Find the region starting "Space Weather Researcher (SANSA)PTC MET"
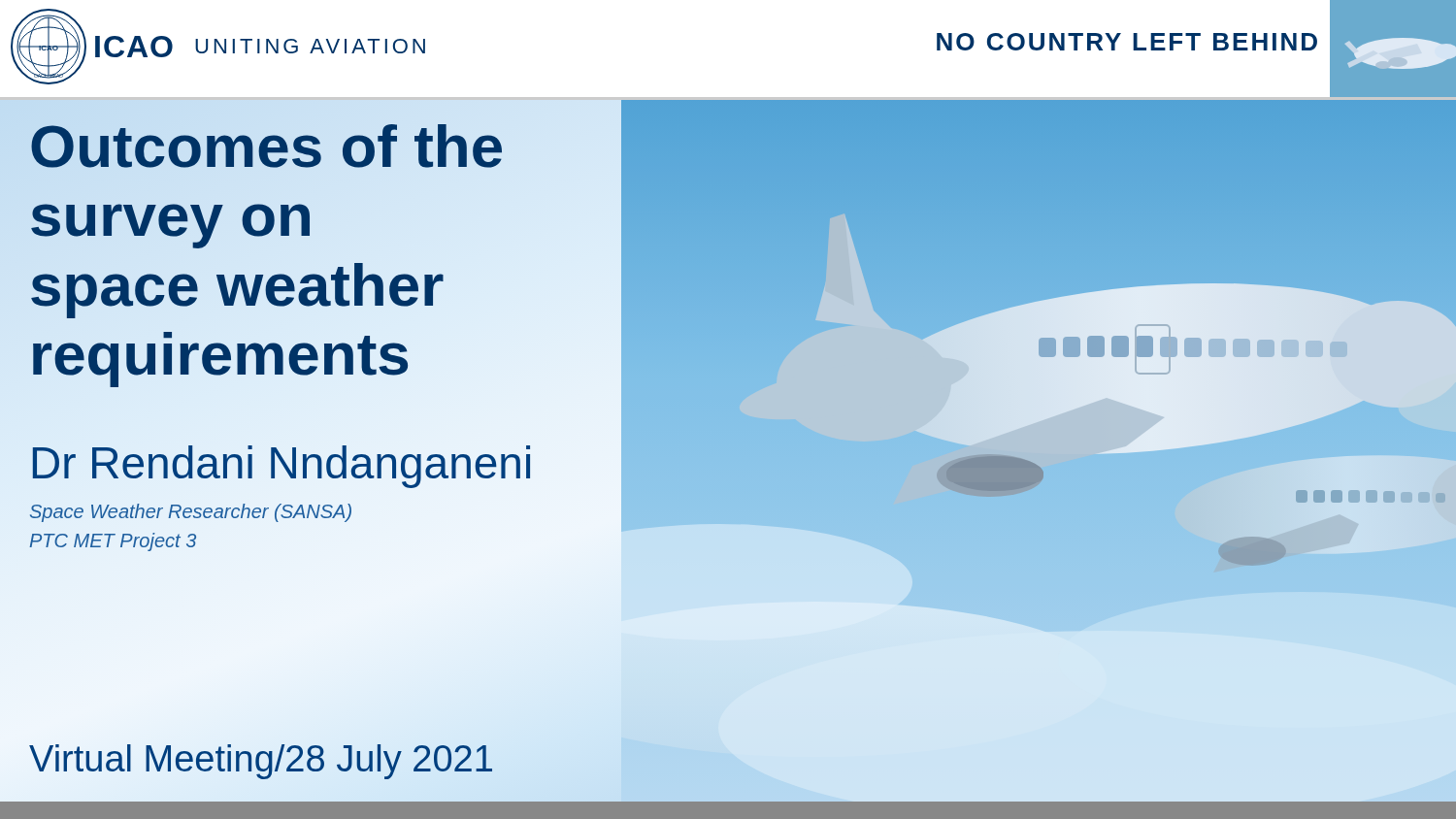This screenshot has width=1456, height=819. click(x=320, y=526)
